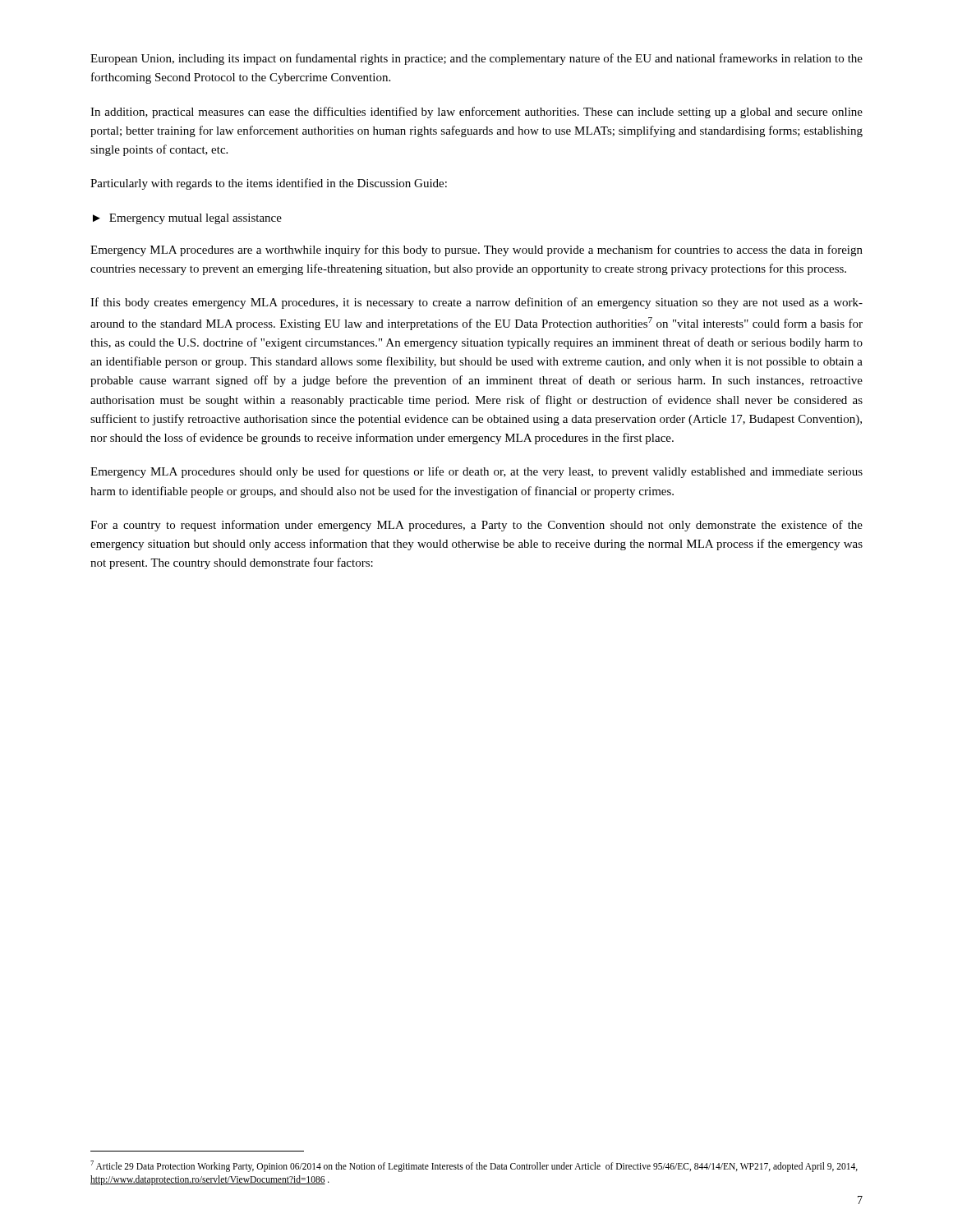Find the text block with the text "In addition, practical measures can ease"
Screen dimensions: 1232x953
(x=476, y=130)
